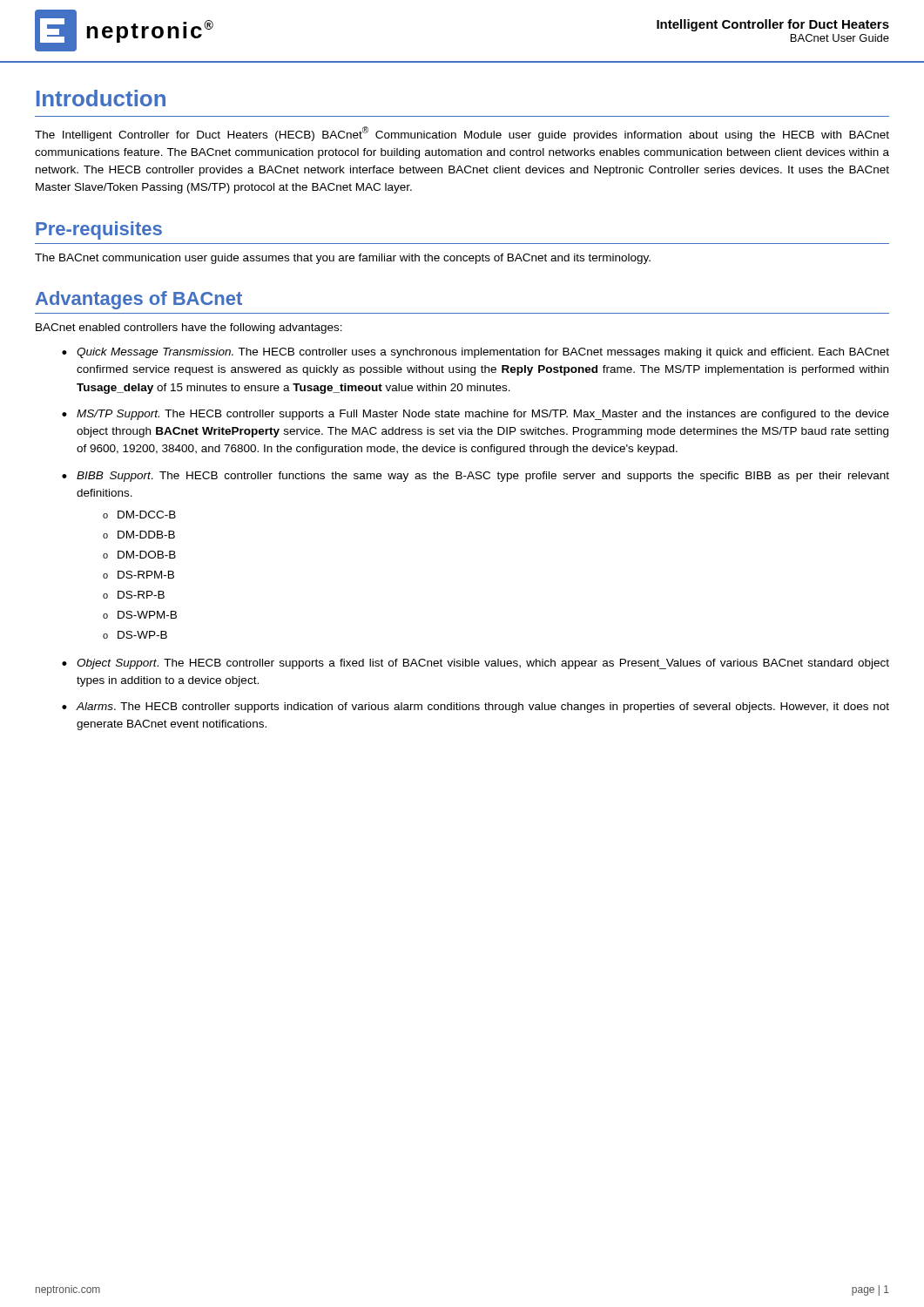Find the text block that says "The Intelligent Controller"
This screenshot has width=924, height=1307.
tap(462, 160)
